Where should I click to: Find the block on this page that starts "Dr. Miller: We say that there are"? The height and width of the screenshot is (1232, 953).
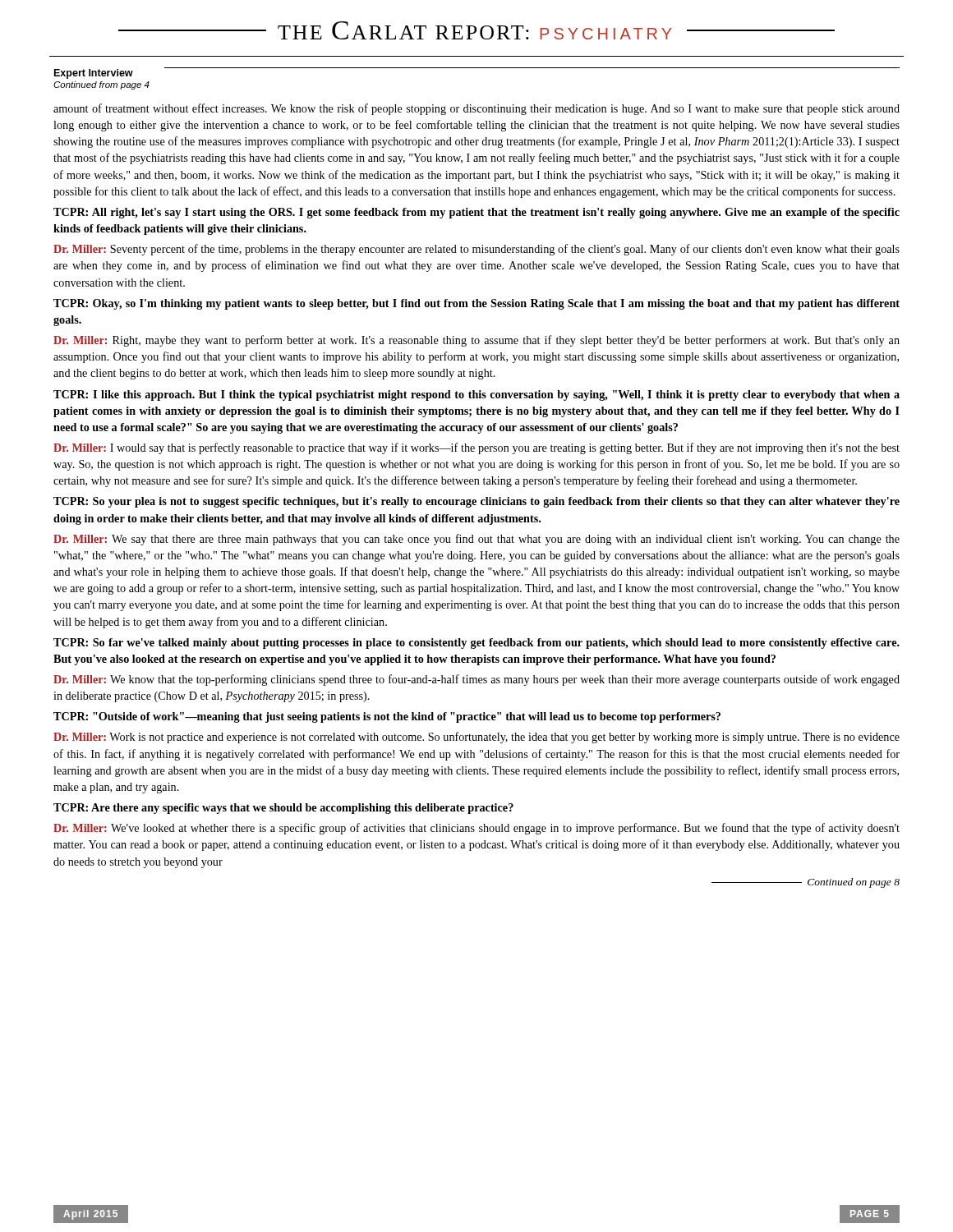coord(476,580)
